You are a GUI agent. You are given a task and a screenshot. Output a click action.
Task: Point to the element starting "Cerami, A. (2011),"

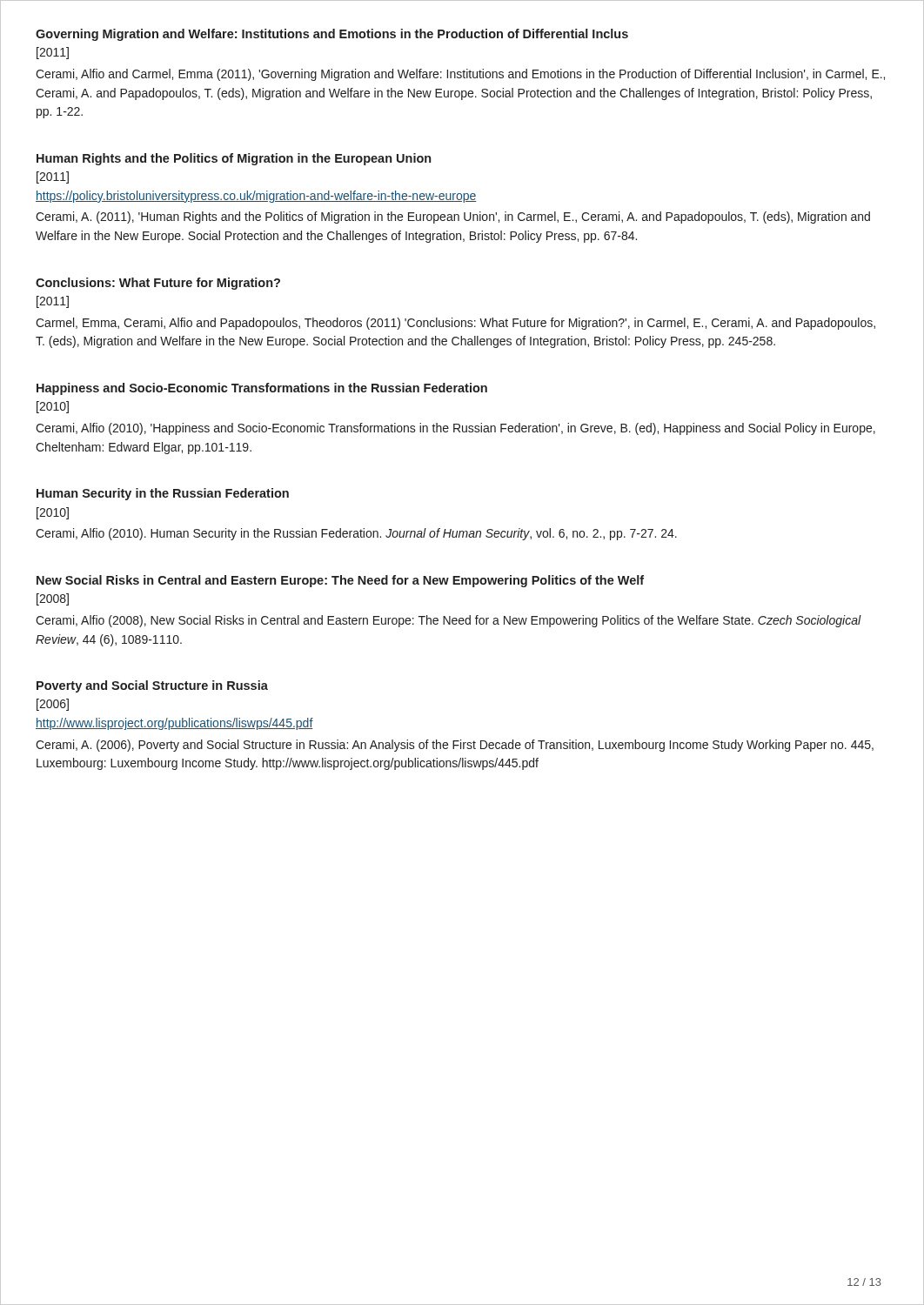point(453,226)
